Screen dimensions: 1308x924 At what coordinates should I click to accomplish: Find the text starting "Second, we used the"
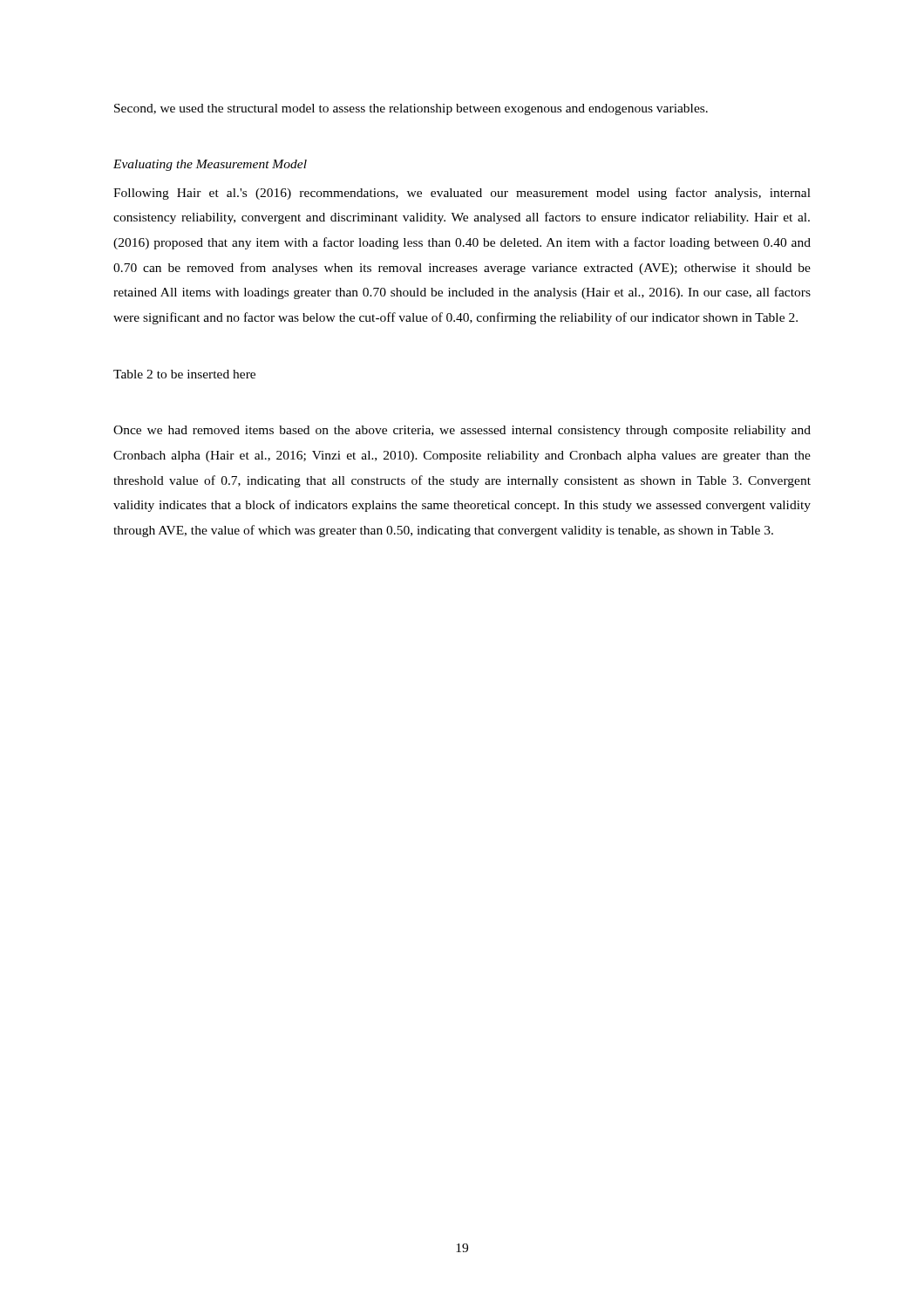click(411, 108)
